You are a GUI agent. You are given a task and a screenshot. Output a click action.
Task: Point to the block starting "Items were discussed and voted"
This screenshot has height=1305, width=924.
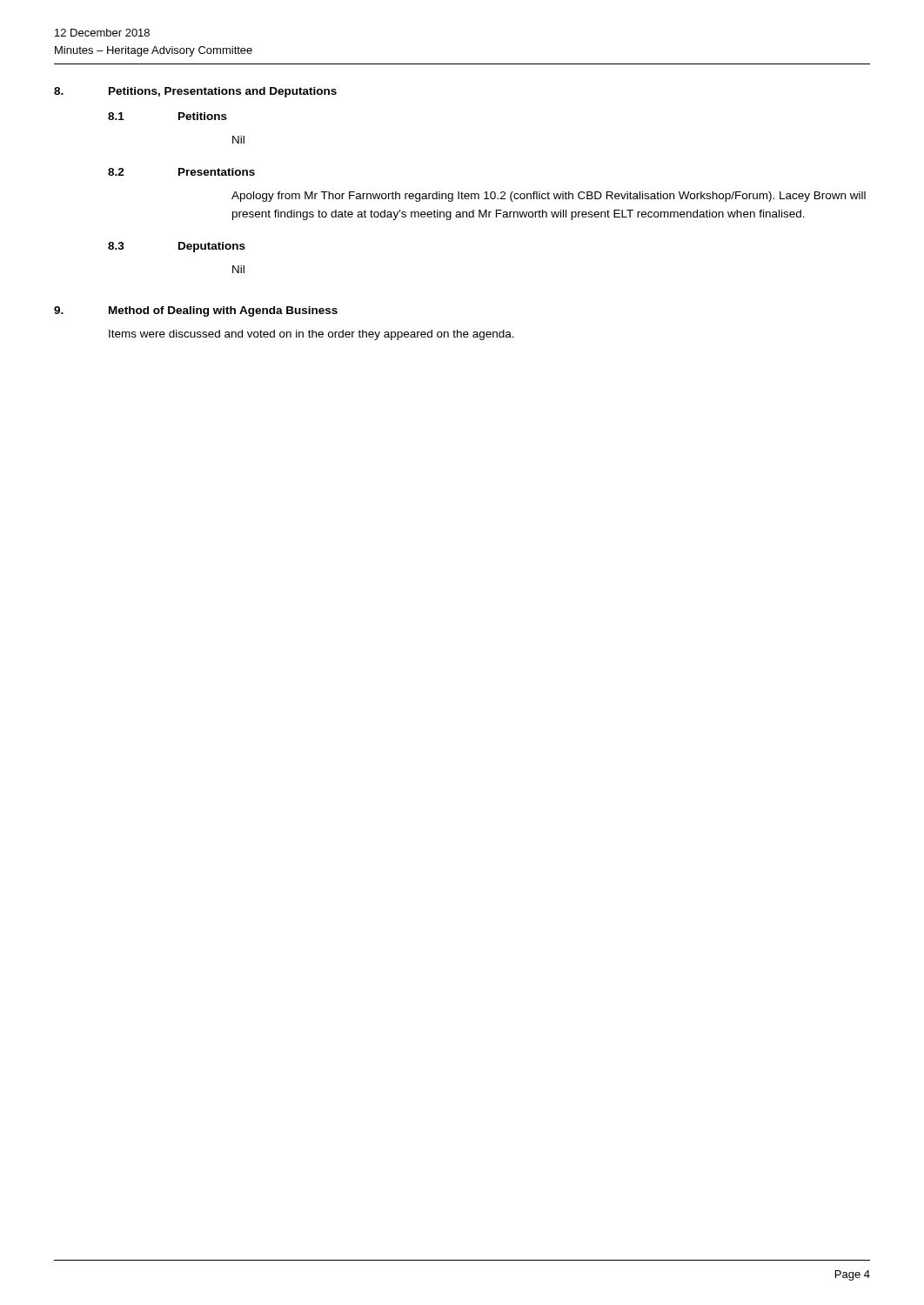click(311, 333)
